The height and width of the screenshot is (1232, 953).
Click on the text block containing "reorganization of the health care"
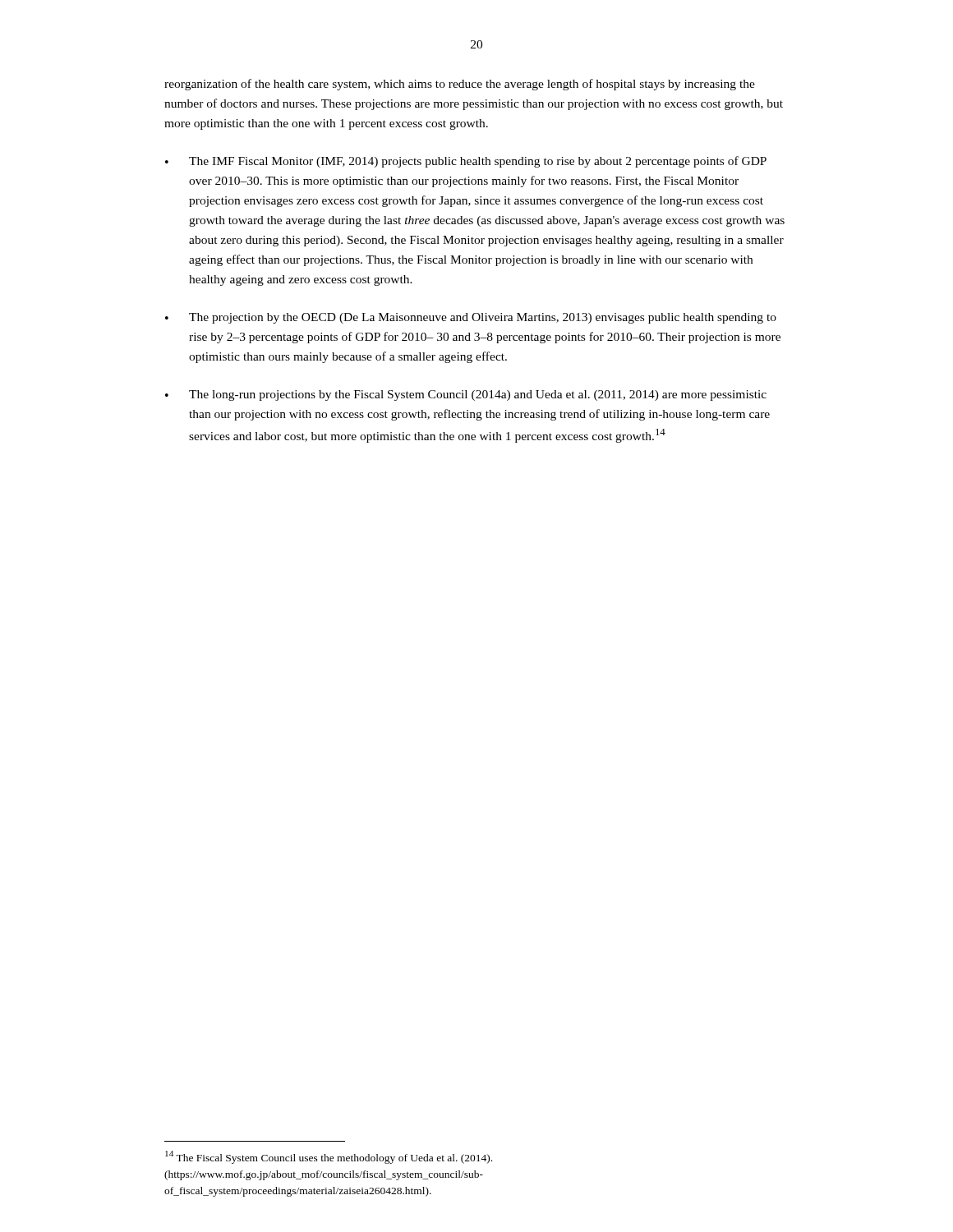pos(474,103)
